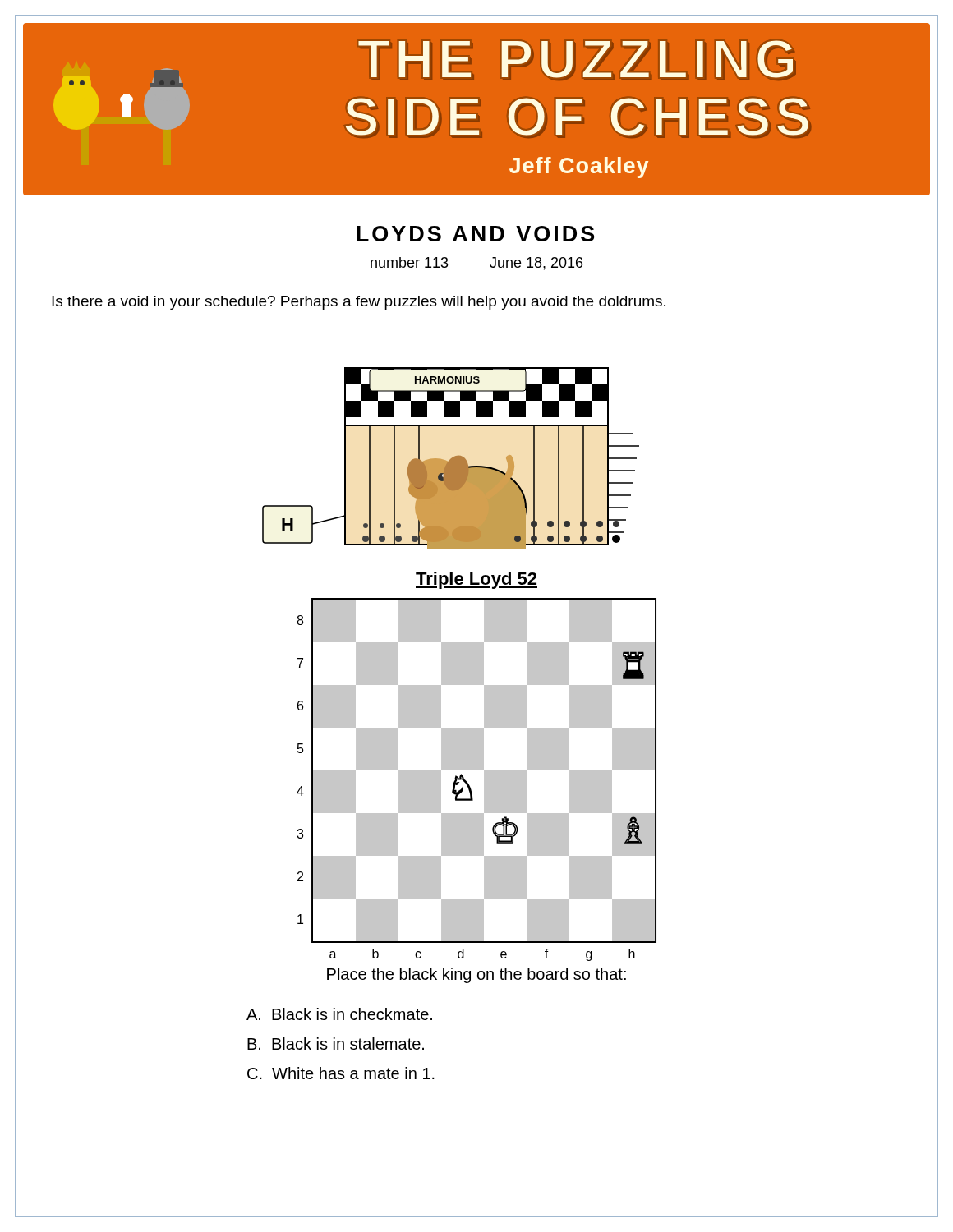Where does it say "Triple Loyd 52"?

click(476, 579)
